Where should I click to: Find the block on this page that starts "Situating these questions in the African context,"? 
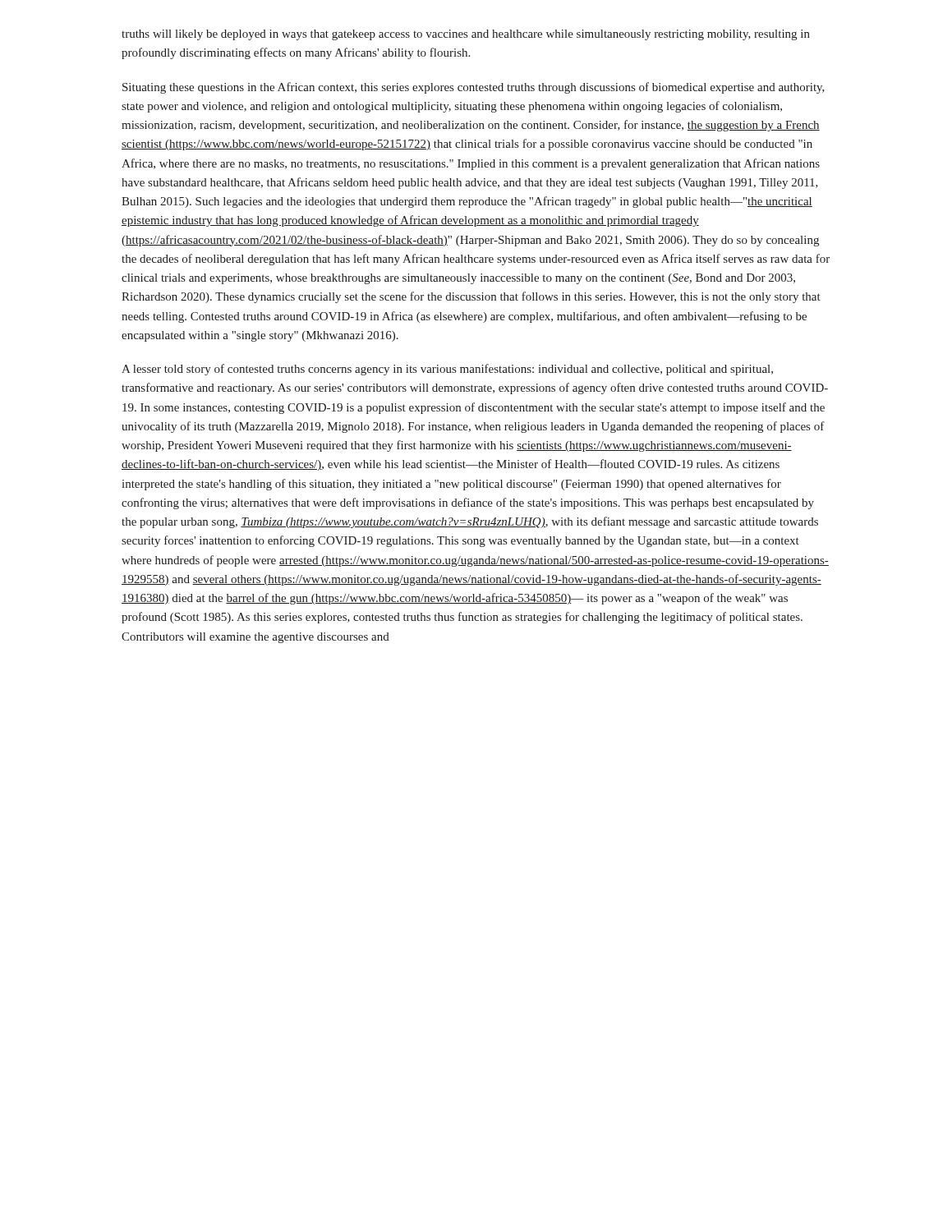[x=476, y=211]
